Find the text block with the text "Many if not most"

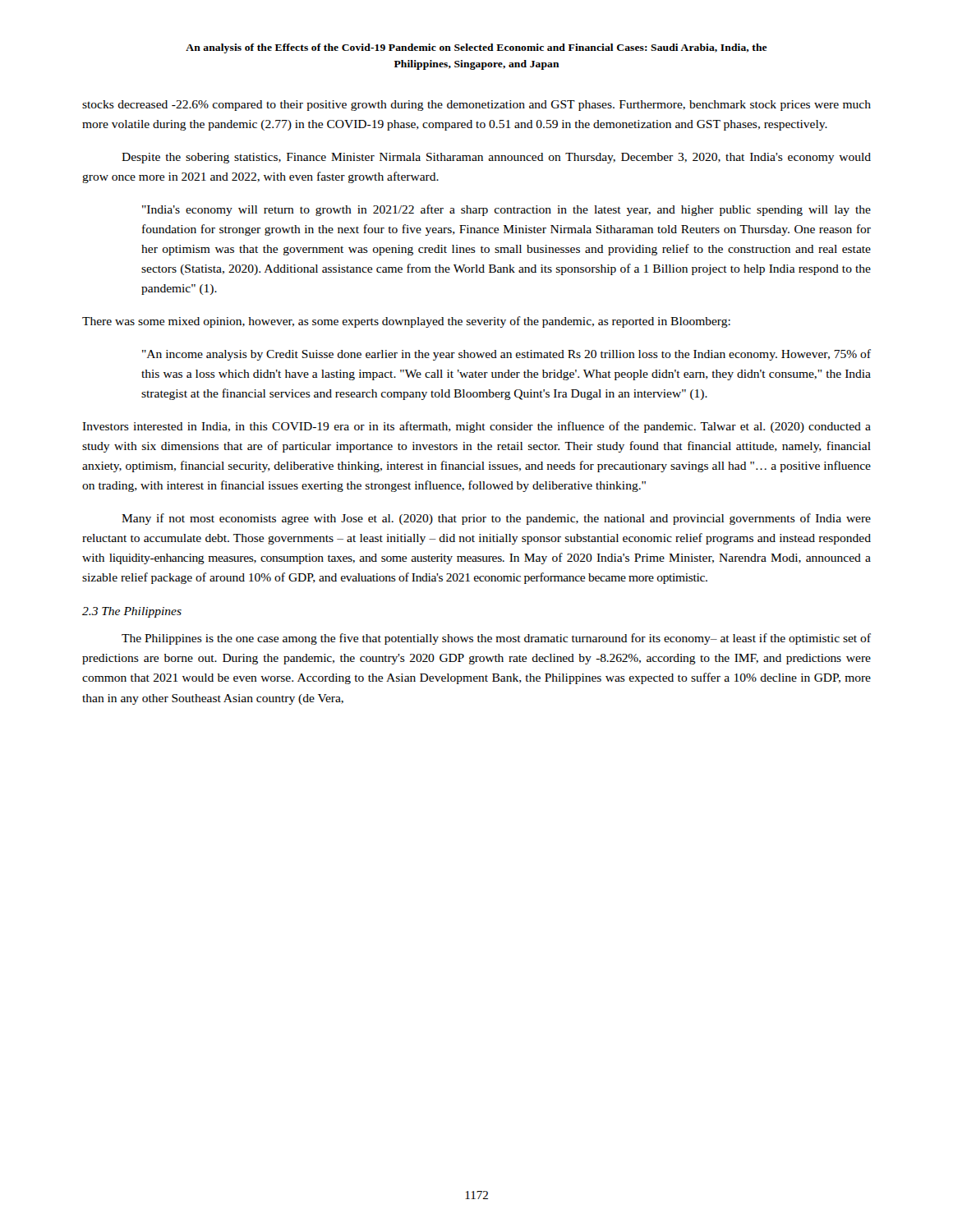tap(476, 548)
